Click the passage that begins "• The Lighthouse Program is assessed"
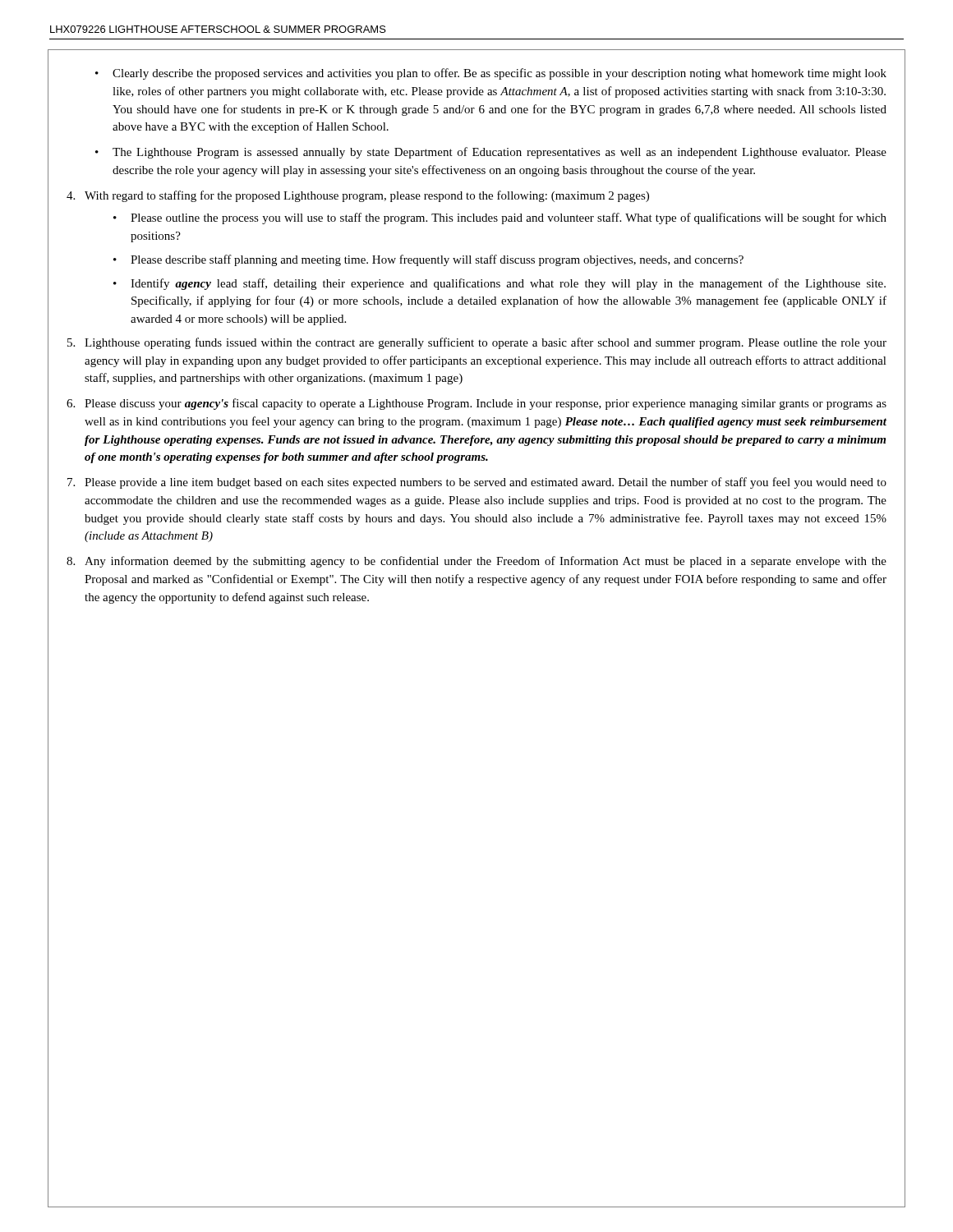The width and height of the screenshot is (953, 1232). click(x=490, y=160)
